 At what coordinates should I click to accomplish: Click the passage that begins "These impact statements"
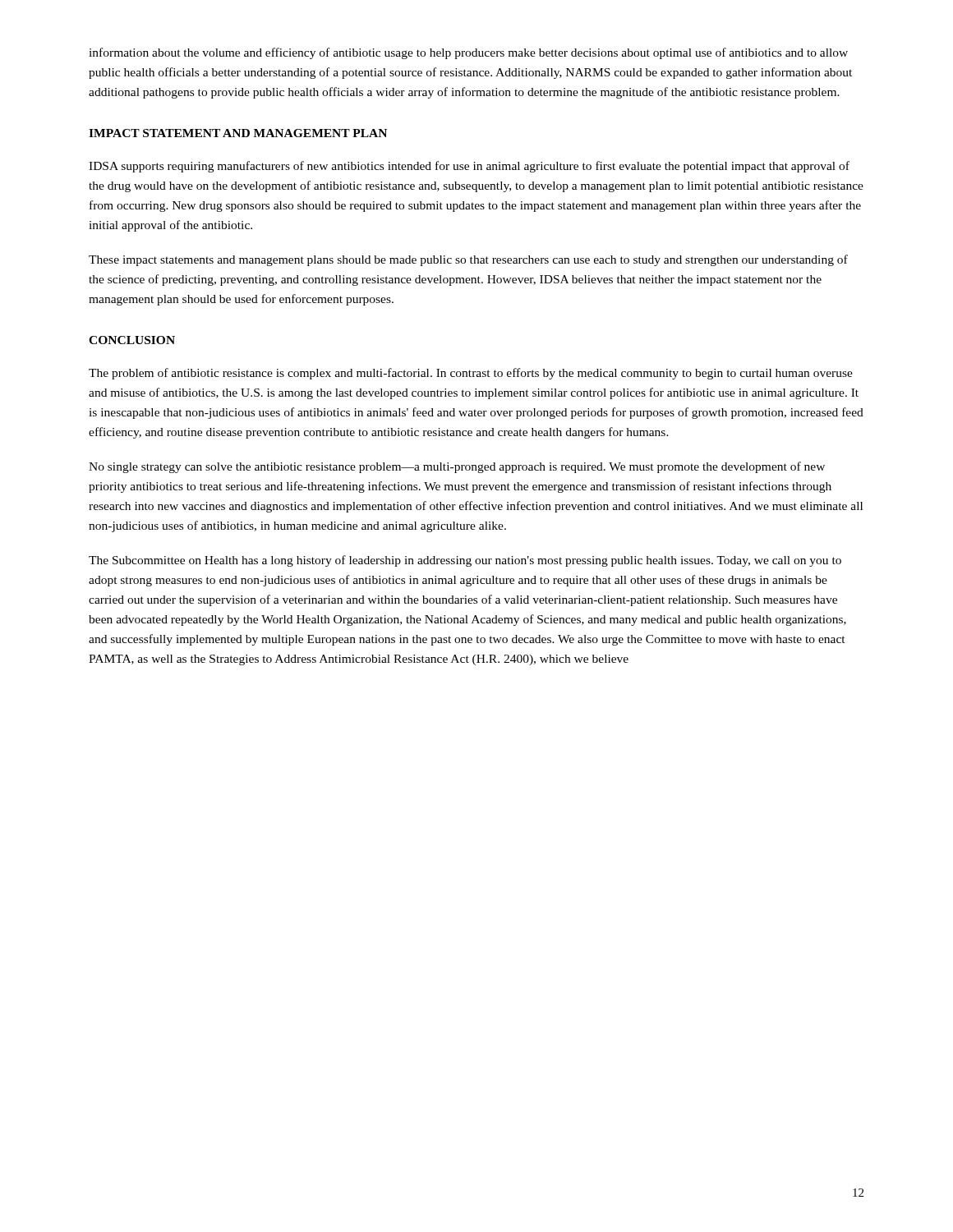(468, 279)
